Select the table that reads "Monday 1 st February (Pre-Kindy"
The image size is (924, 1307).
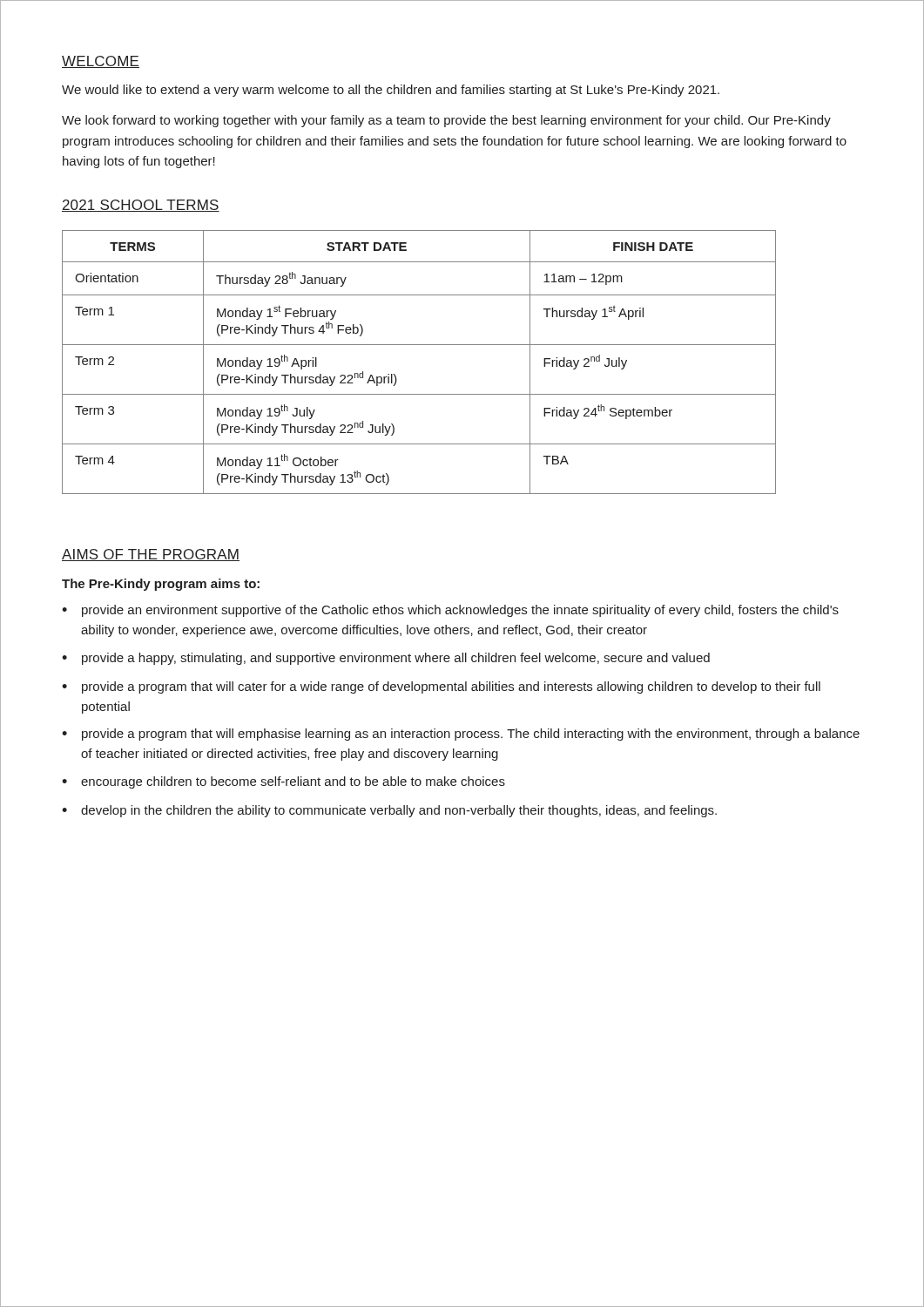(x=462, y=362)
